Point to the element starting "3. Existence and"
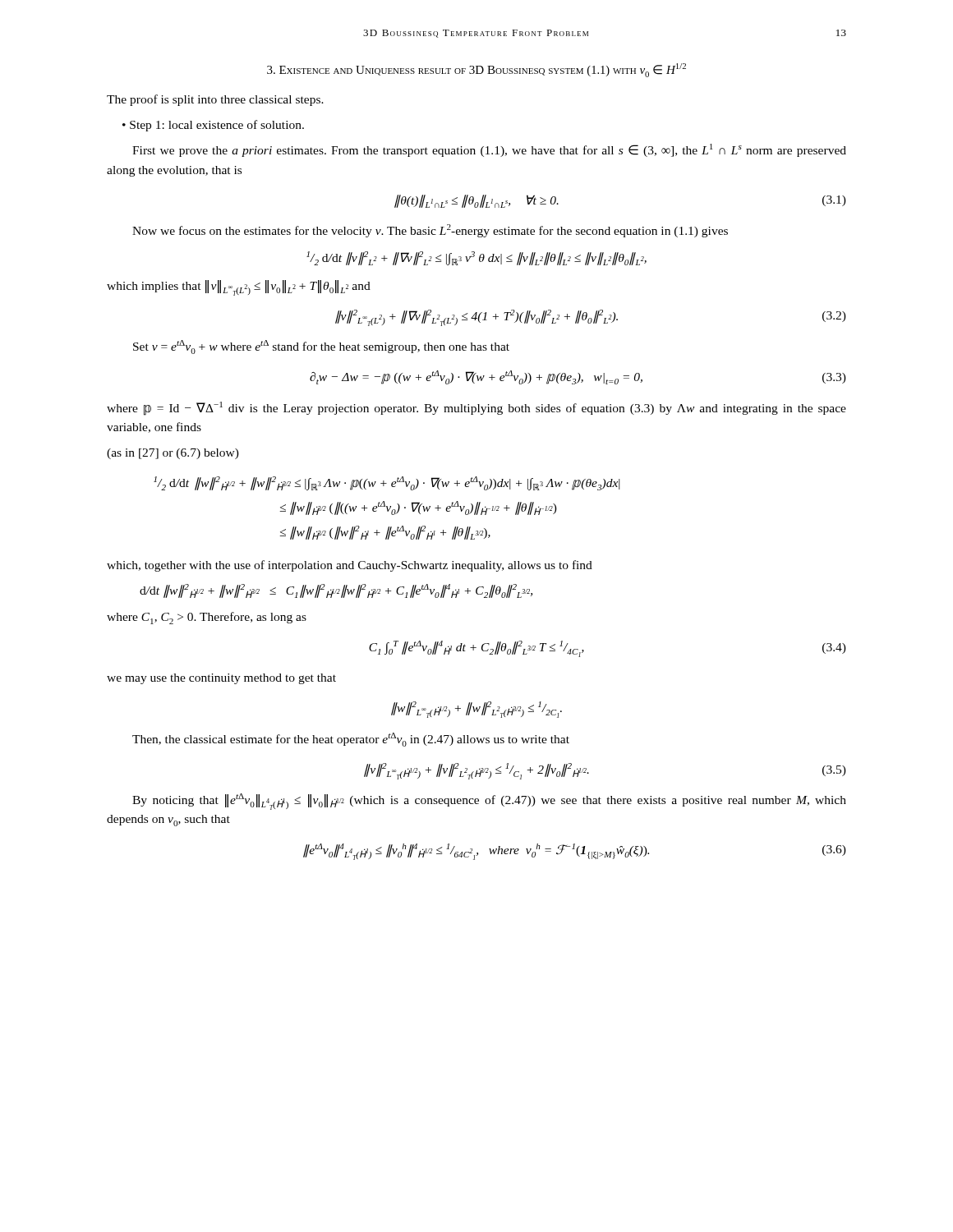Viewport: 953px width, 1232px height. pos(476,70)
